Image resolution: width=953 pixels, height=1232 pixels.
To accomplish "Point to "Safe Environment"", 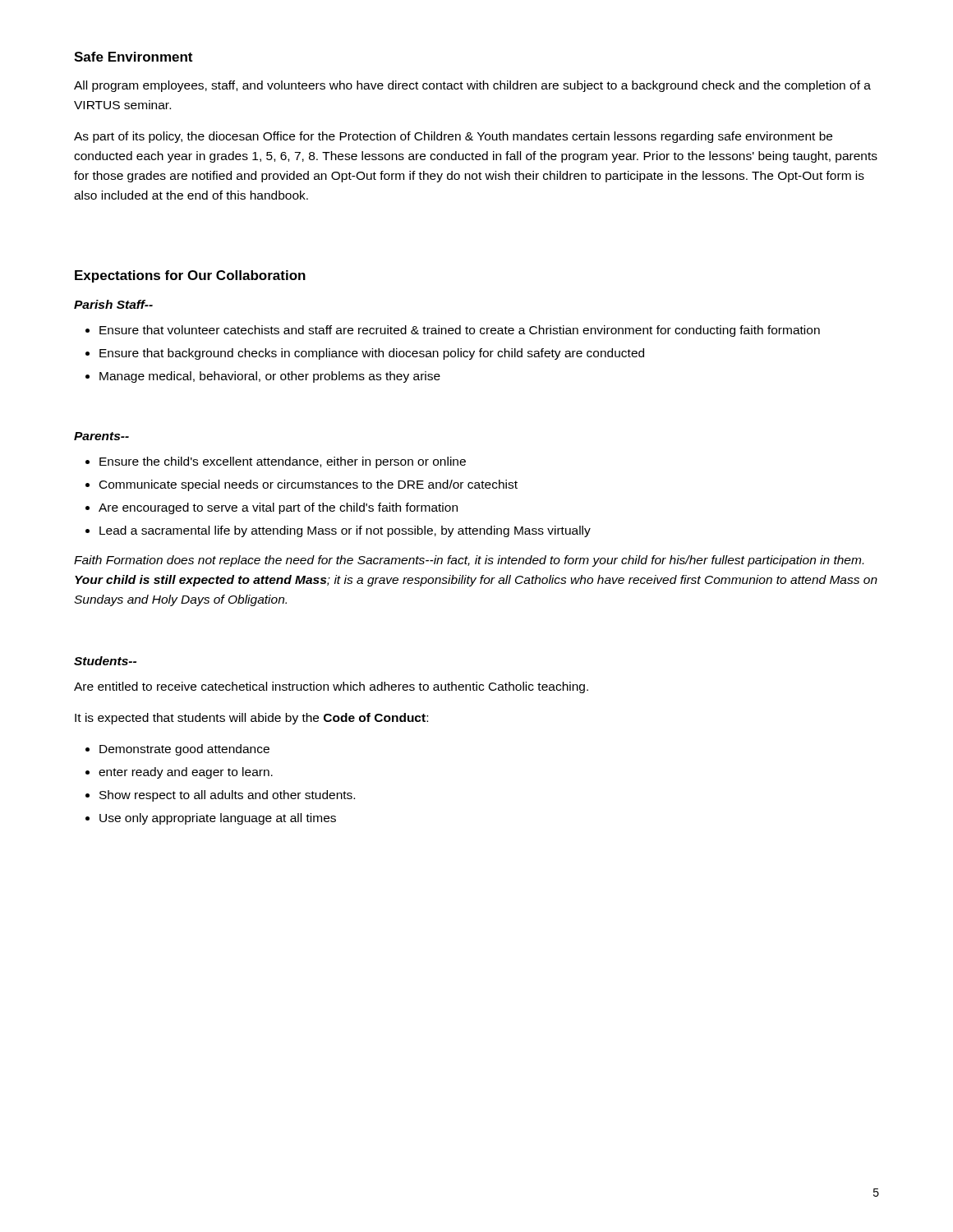I will [x=133, y=57].
